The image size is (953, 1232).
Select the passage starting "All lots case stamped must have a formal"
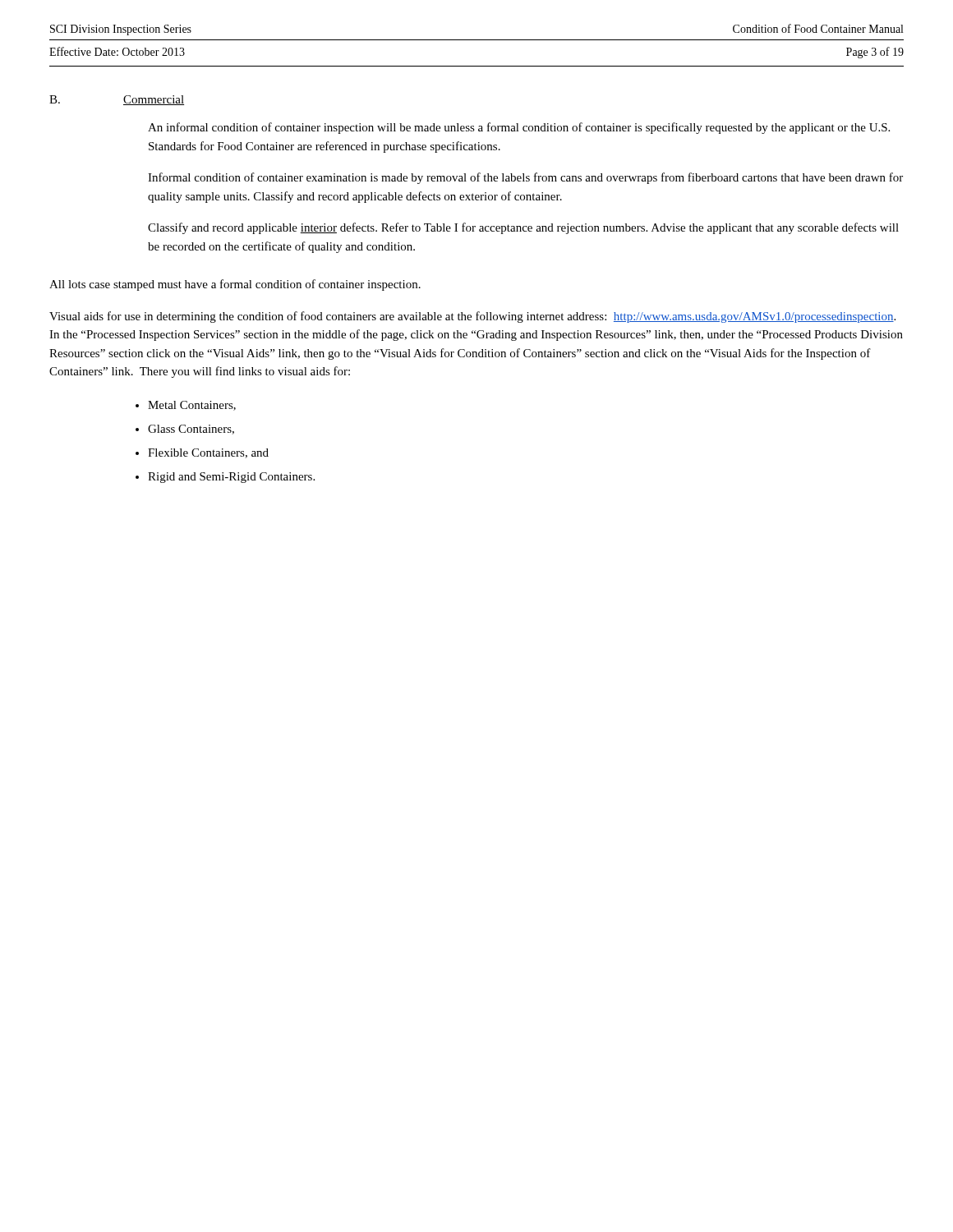(235, 284)
